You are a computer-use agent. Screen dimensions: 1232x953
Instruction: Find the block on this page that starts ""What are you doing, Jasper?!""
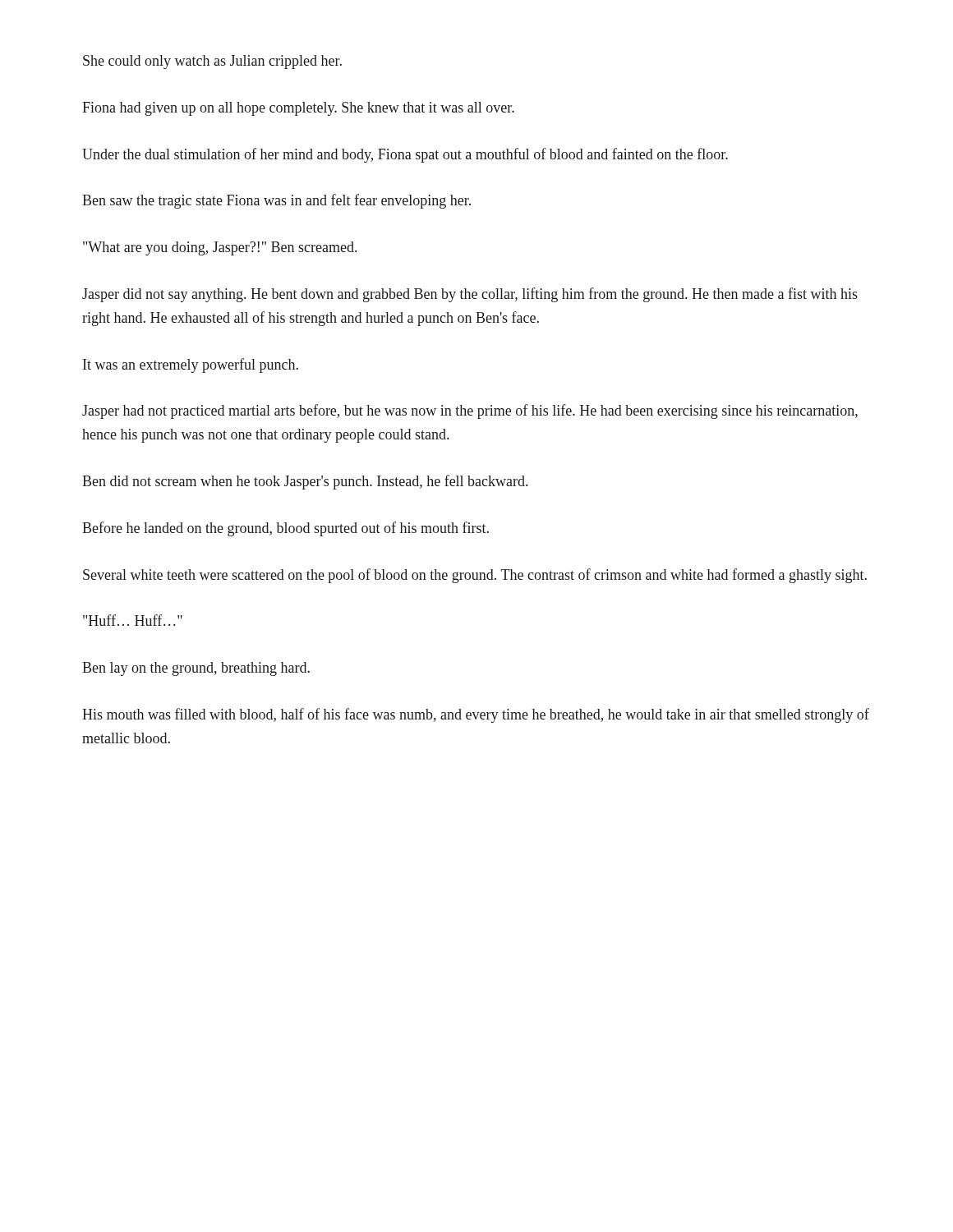pos(220,247)
